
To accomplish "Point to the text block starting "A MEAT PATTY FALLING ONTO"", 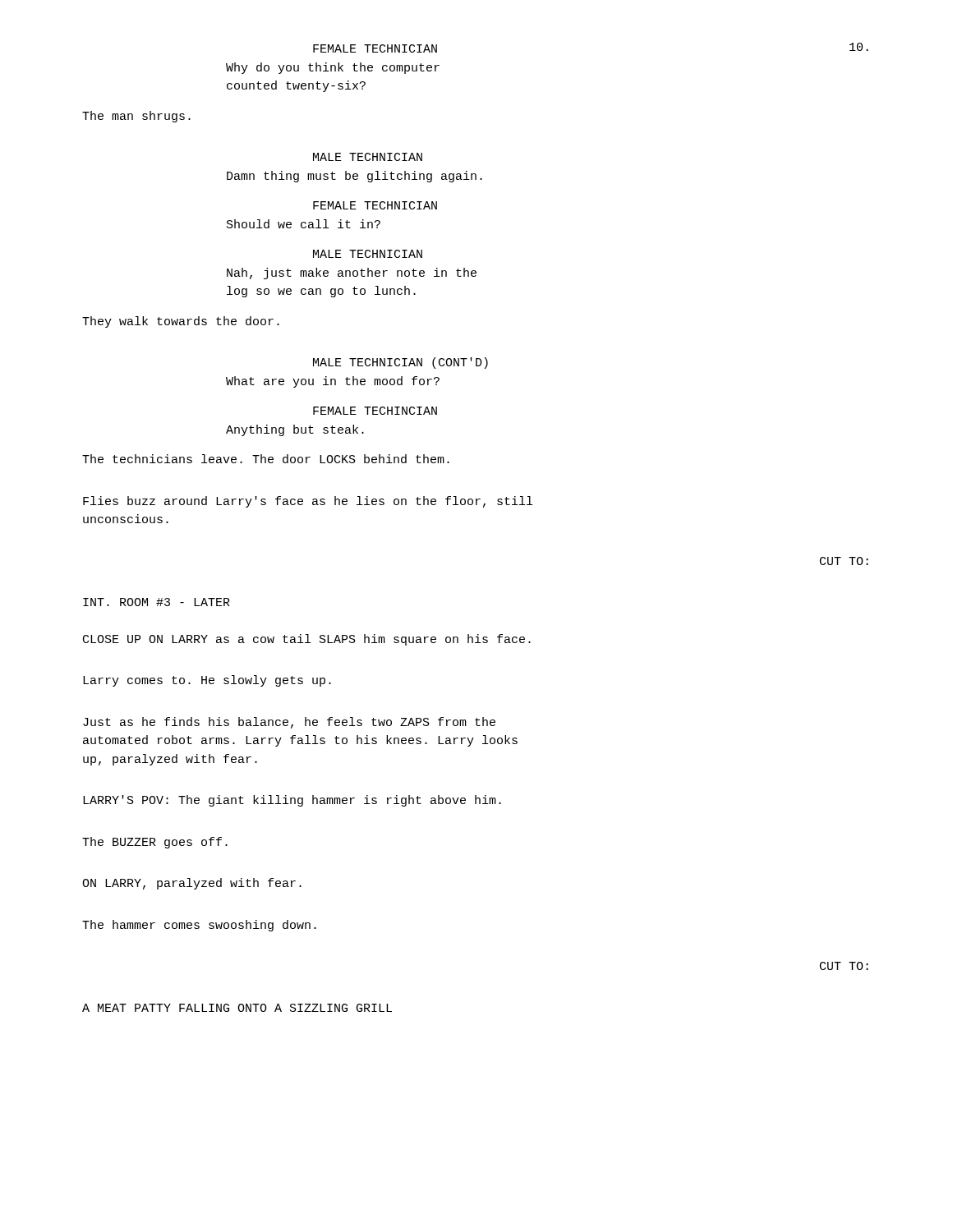I will (x=237, y=1009).
